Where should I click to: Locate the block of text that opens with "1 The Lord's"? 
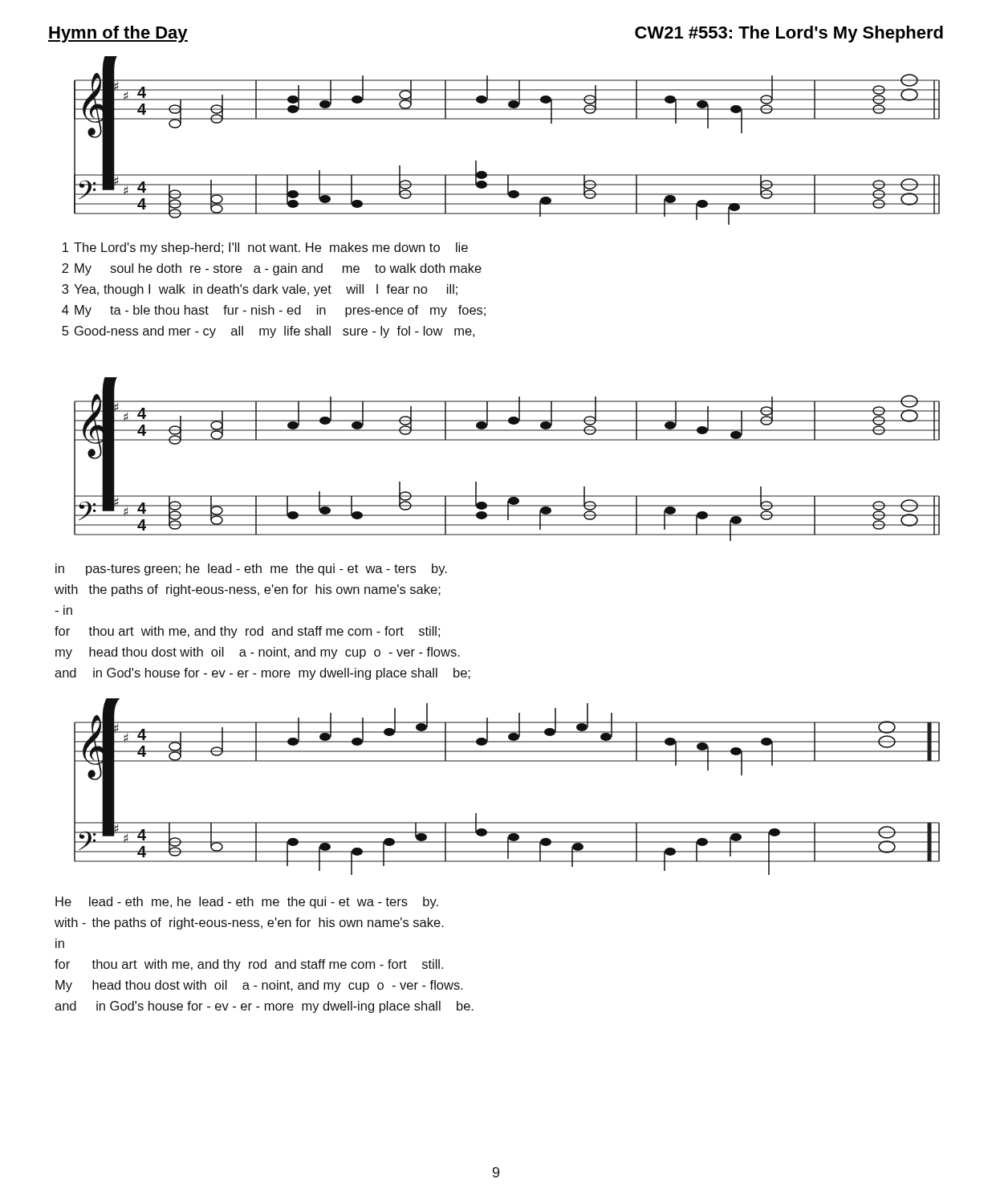(x=271, y=289)
